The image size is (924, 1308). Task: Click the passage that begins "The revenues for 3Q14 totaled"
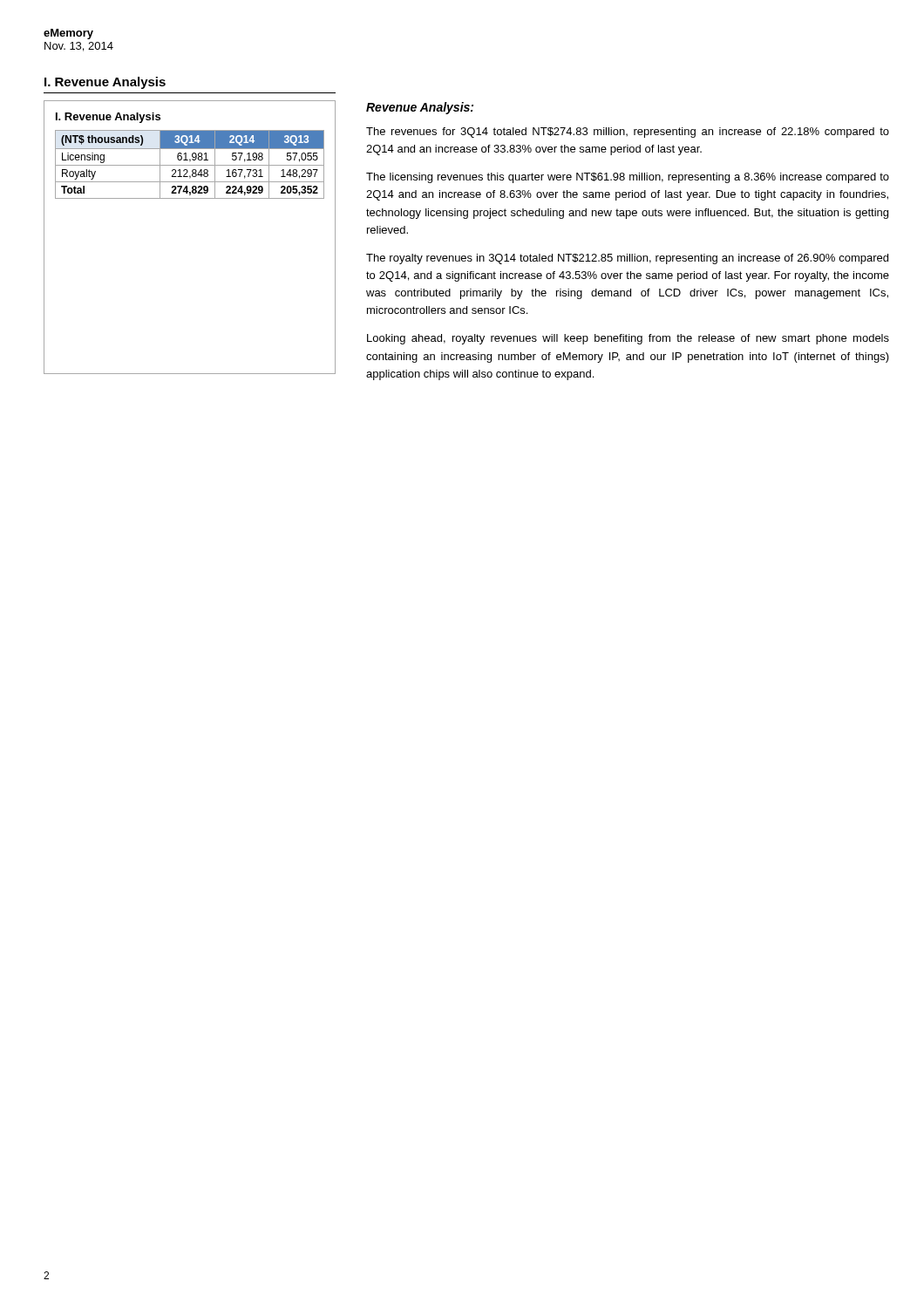(628, 141)
